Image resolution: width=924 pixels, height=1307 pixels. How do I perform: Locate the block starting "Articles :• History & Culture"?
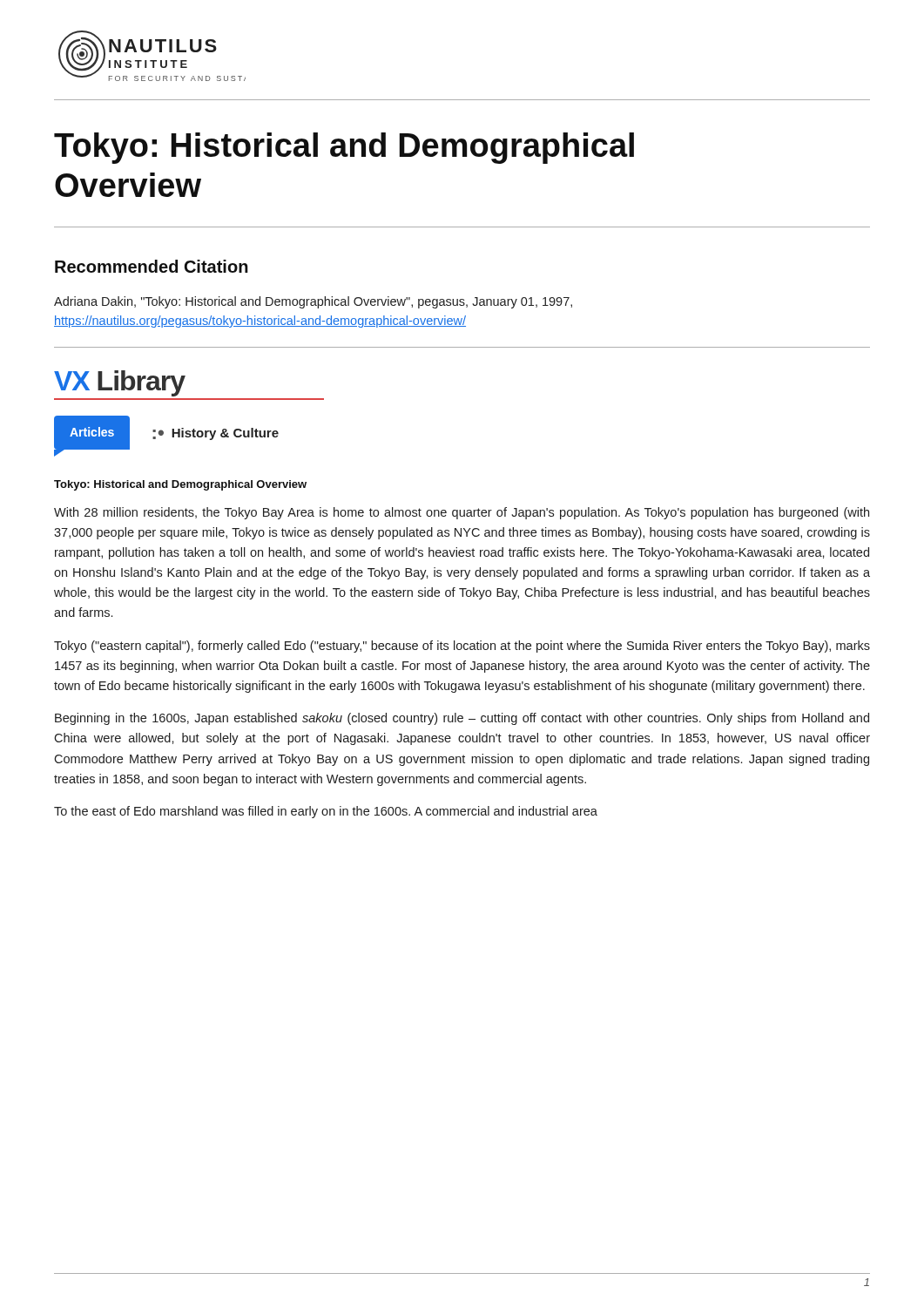pyautogui.click(x=166, y=433)
